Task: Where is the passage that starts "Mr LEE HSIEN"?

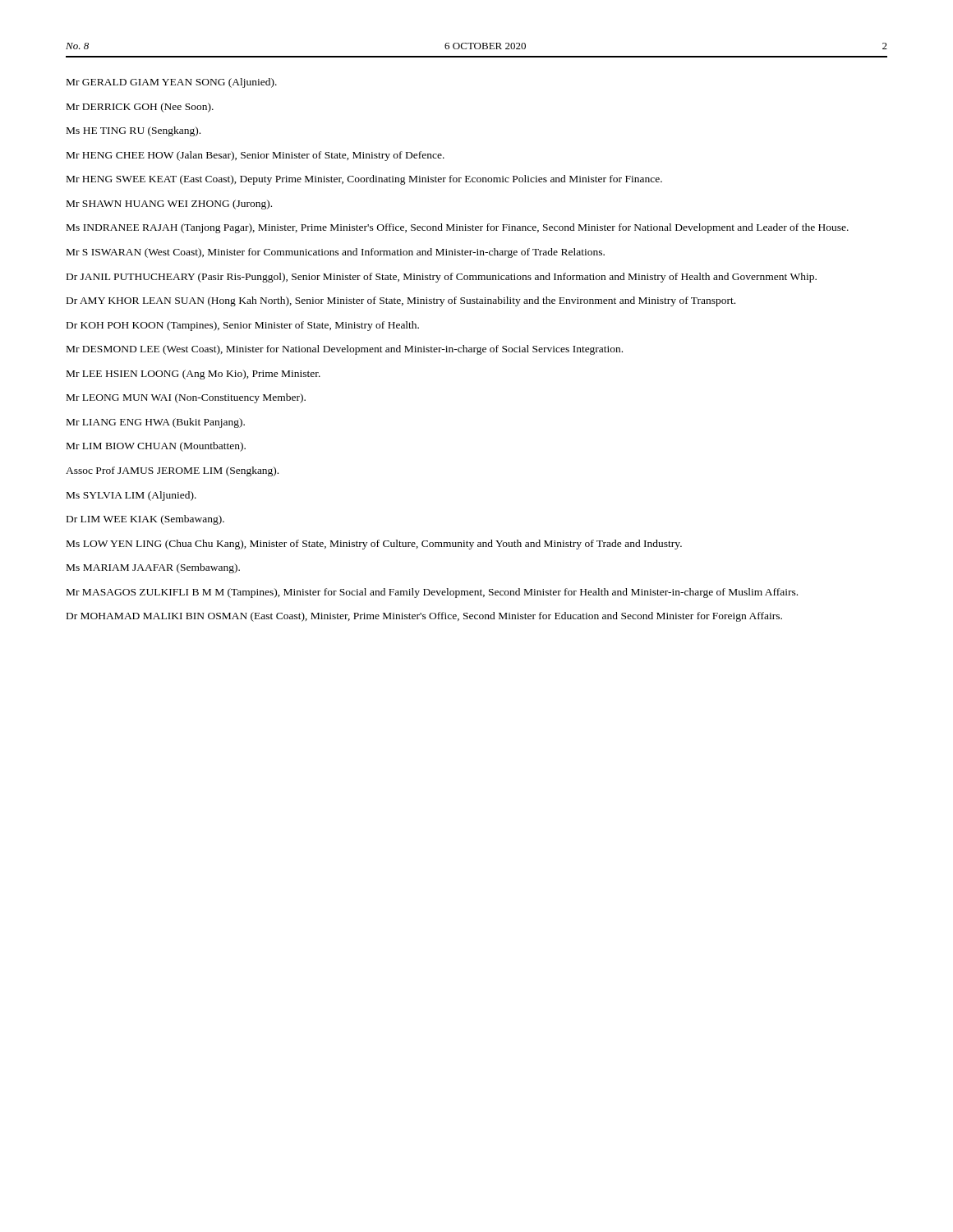Action: point(193,375)
